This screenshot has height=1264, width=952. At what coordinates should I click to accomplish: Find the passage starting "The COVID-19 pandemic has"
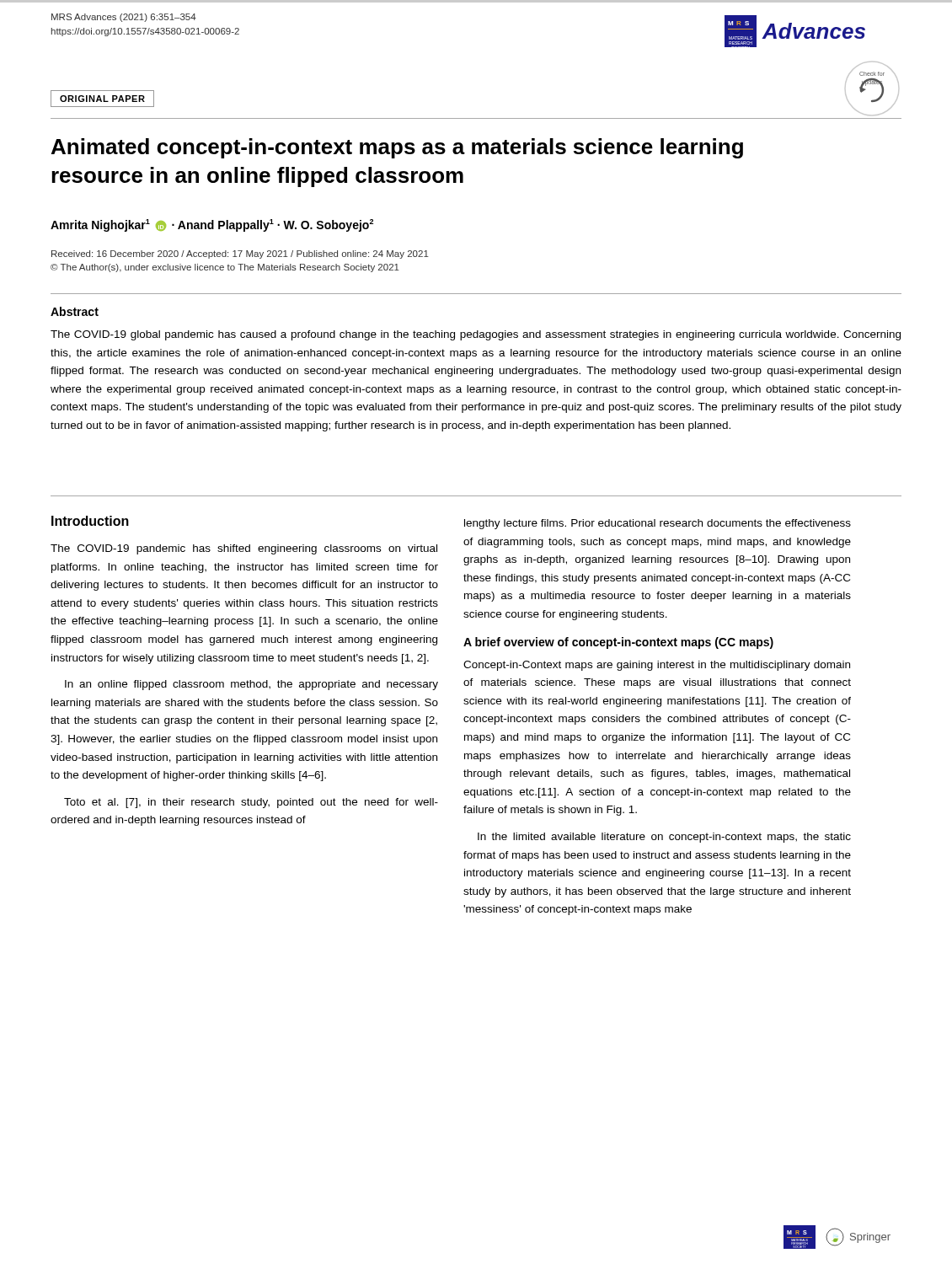(x=244, y=684)
